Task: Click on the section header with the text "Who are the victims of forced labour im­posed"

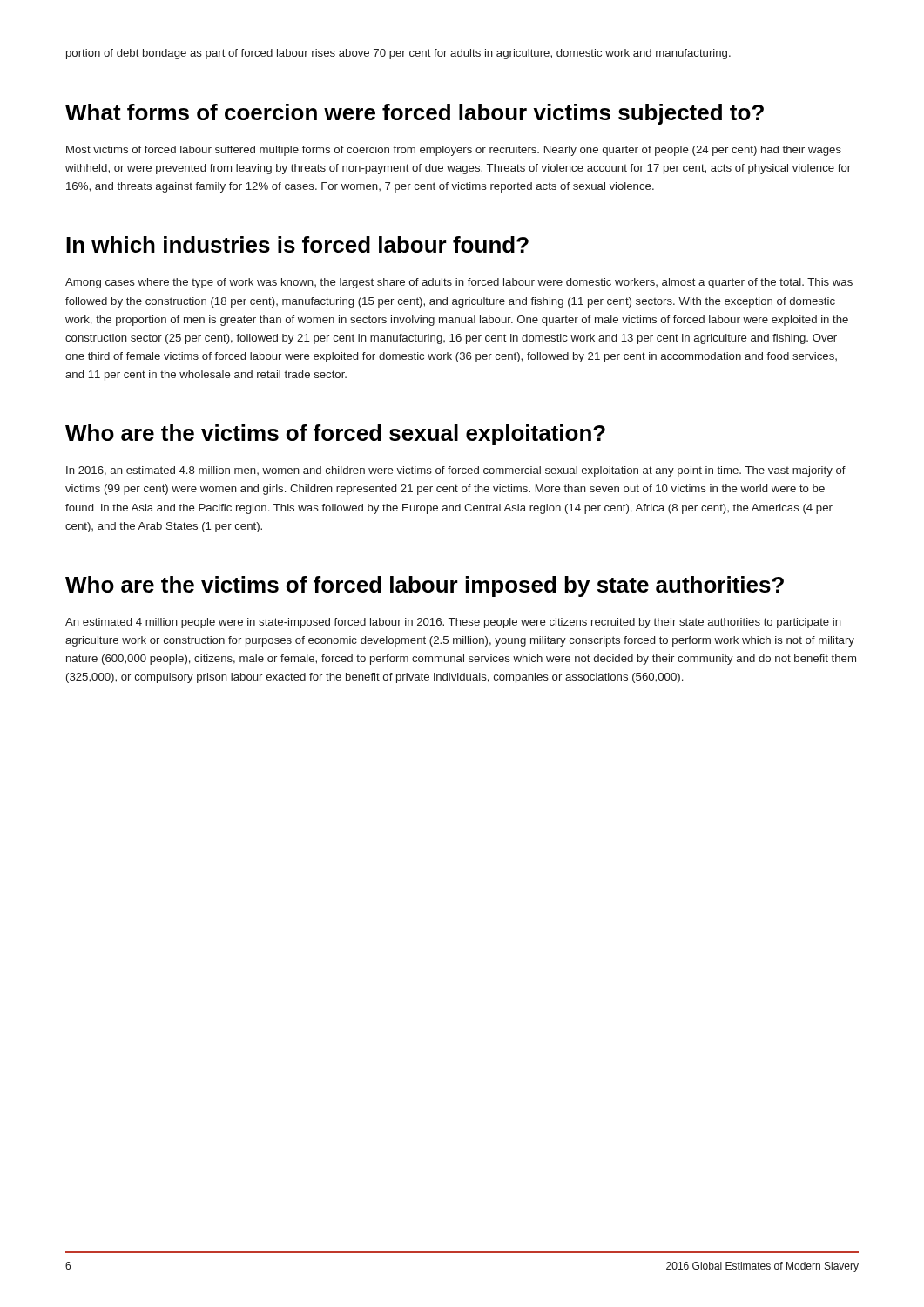Action: click(462, 585)
